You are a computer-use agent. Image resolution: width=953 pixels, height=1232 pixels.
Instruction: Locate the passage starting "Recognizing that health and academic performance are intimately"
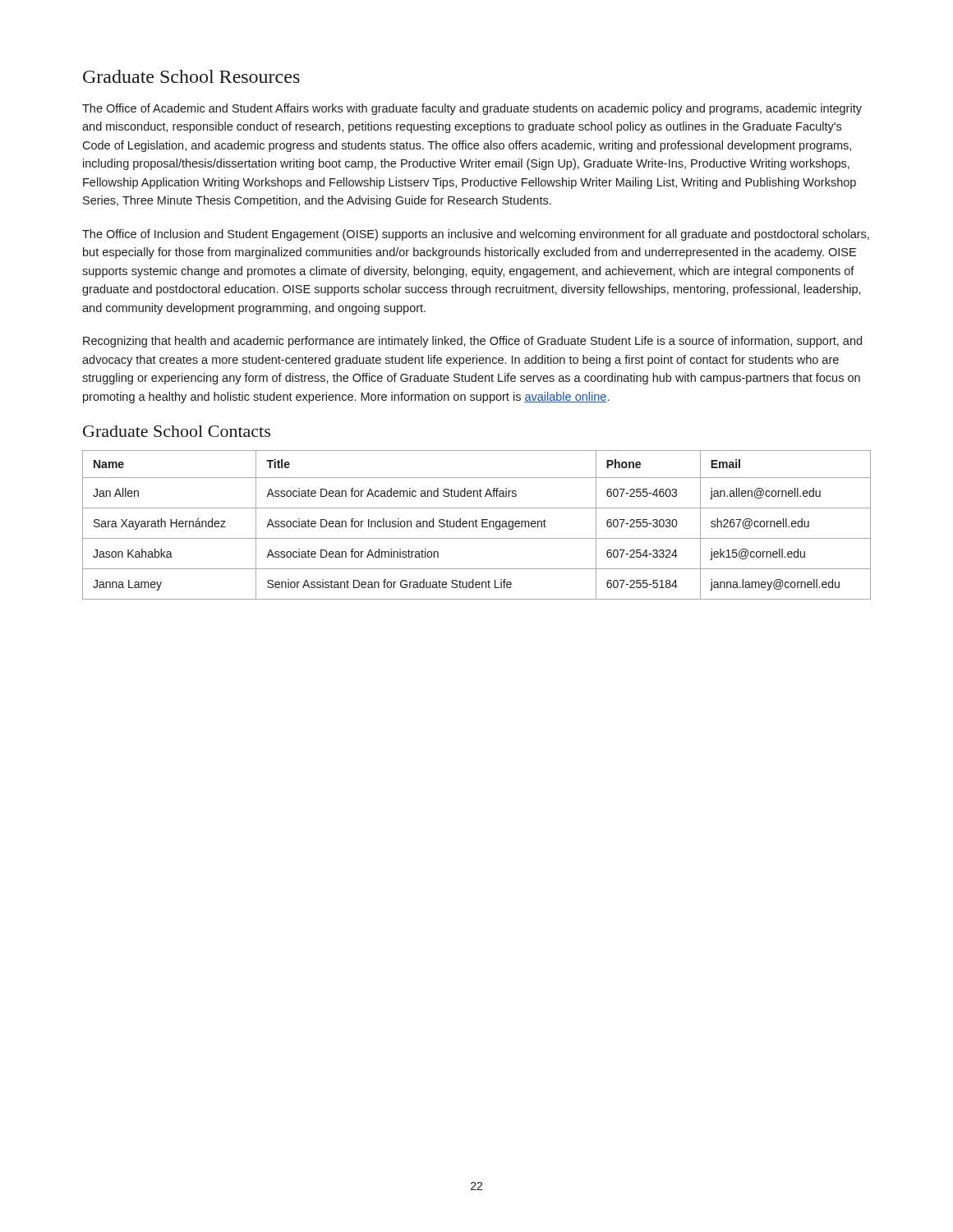472,369
